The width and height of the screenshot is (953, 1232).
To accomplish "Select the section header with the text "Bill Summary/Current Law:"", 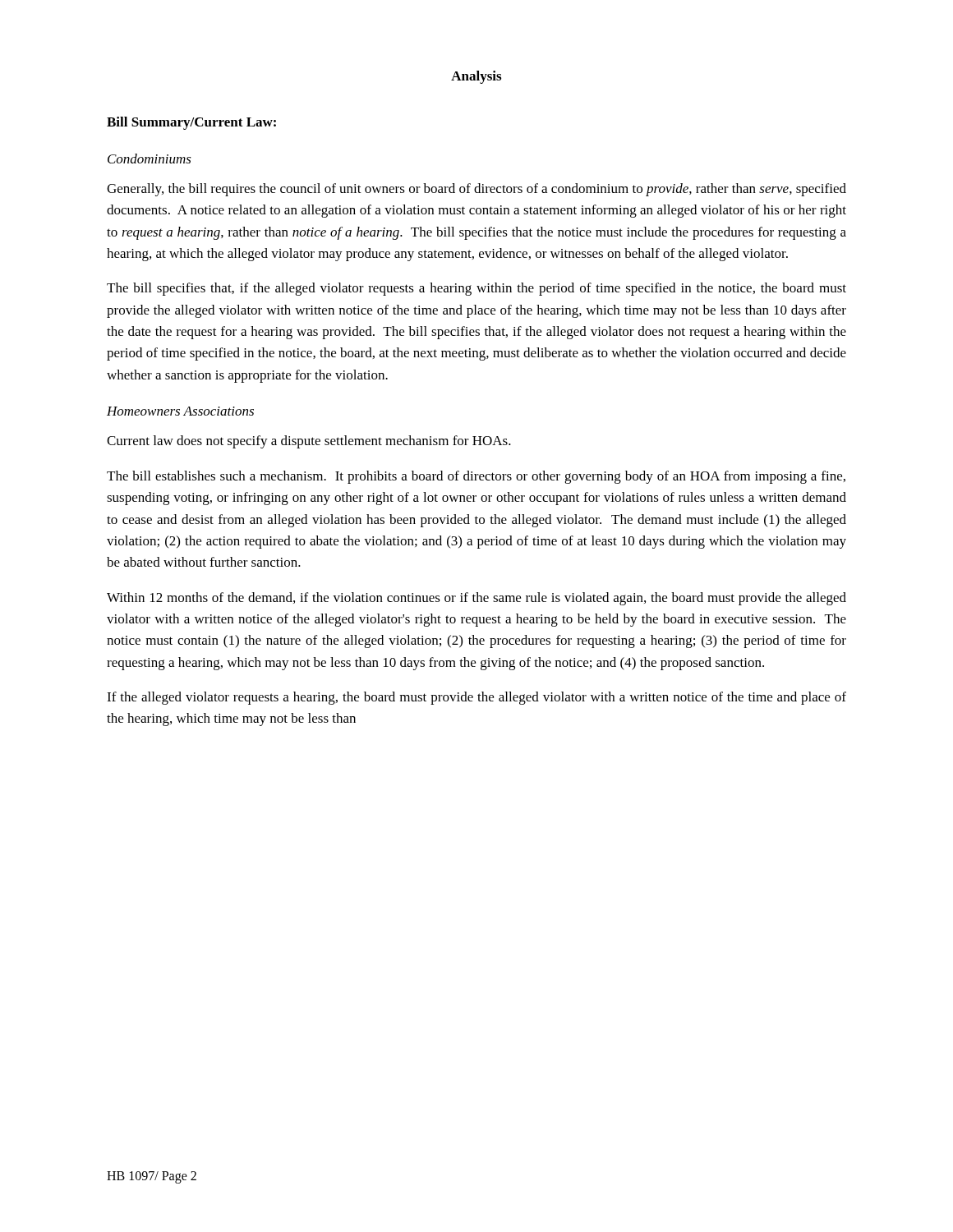I will (x=192, y=122).
